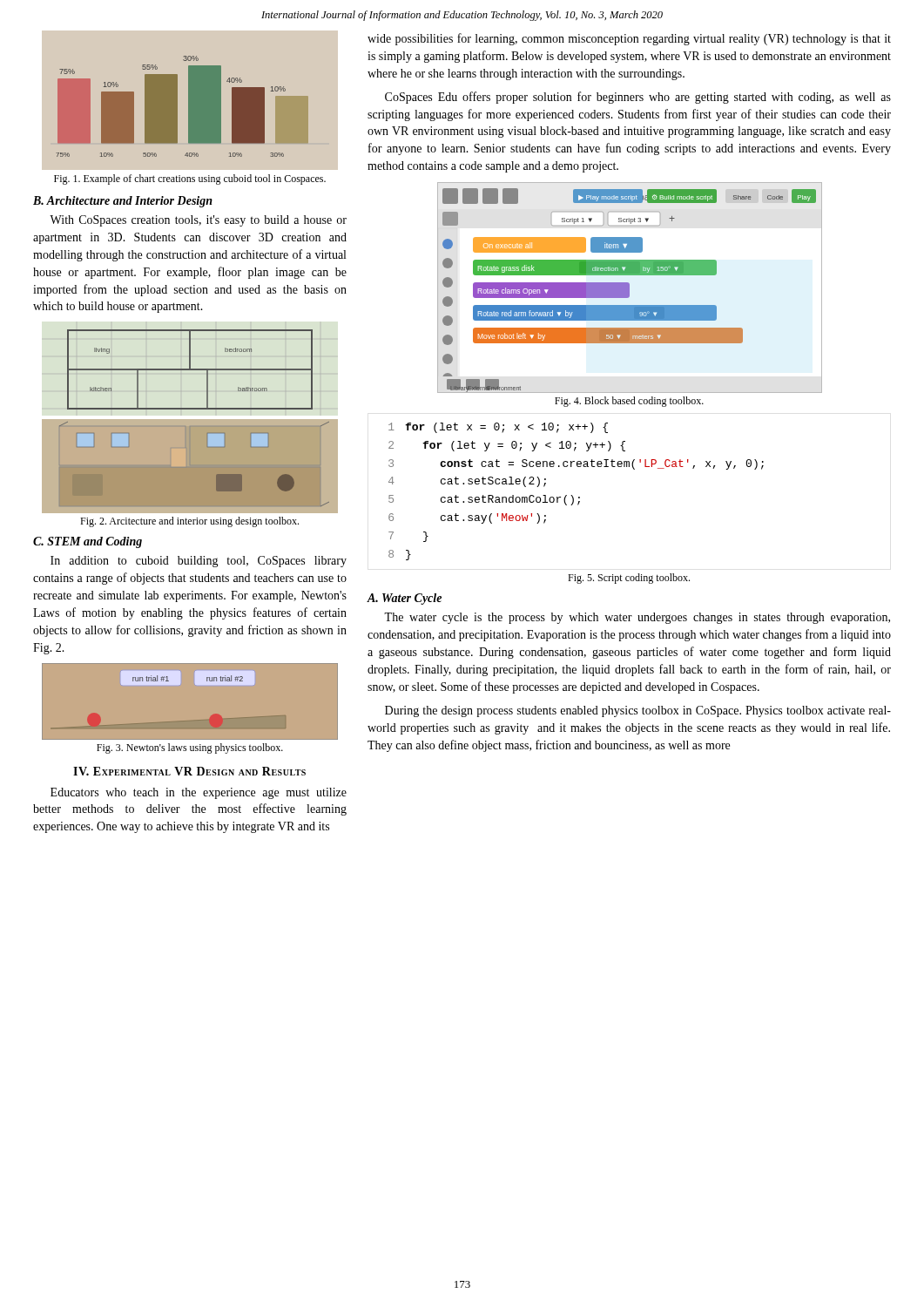Point to the text starting "In addition to cuboid"

pyautogui.click(x=190, y=604)
